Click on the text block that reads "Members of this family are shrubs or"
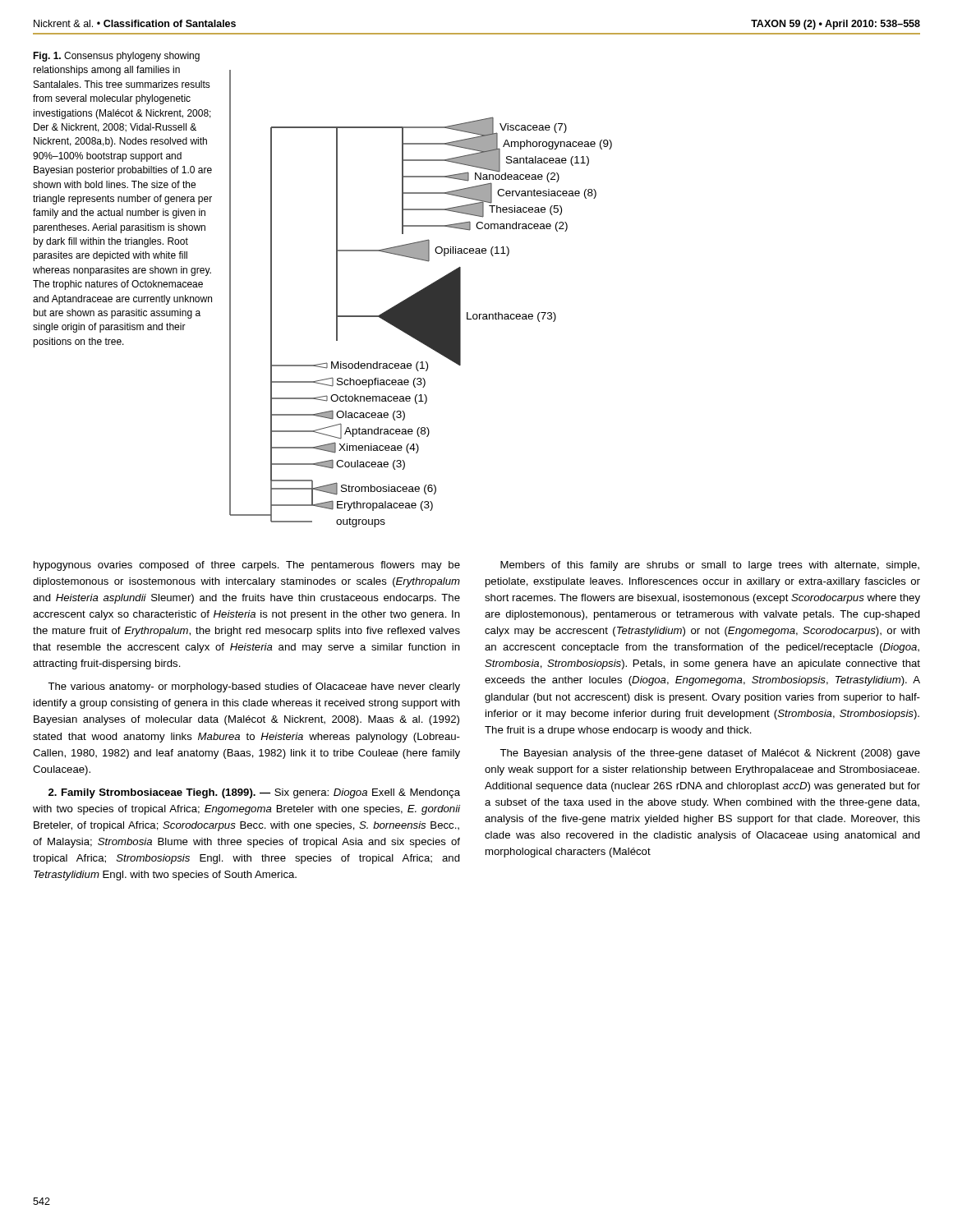 tap(702, 708)
